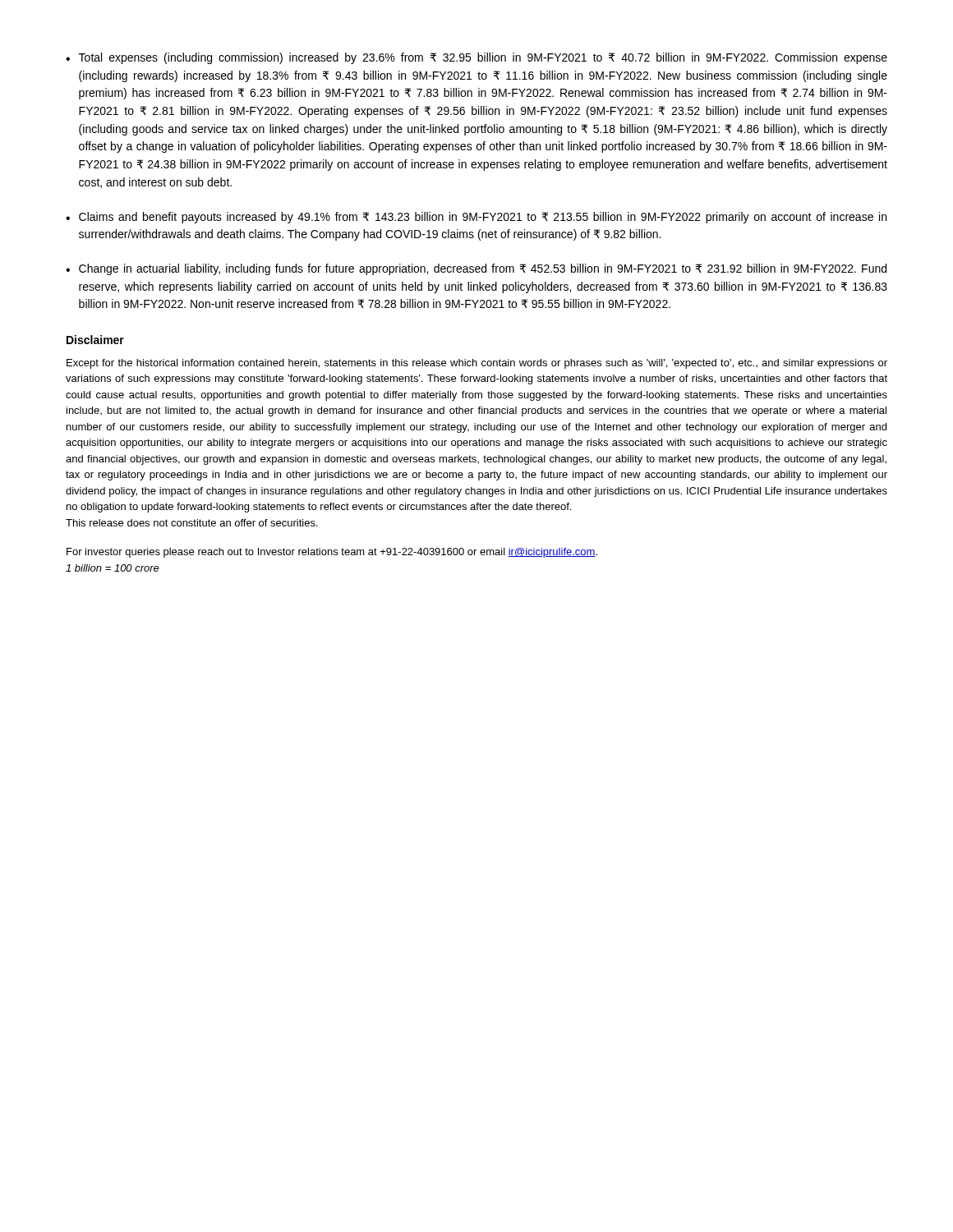Select the passage starting "• Claims and"
Image resolution: width=953 pixels, height=1232 pixels.
[476, 226]
